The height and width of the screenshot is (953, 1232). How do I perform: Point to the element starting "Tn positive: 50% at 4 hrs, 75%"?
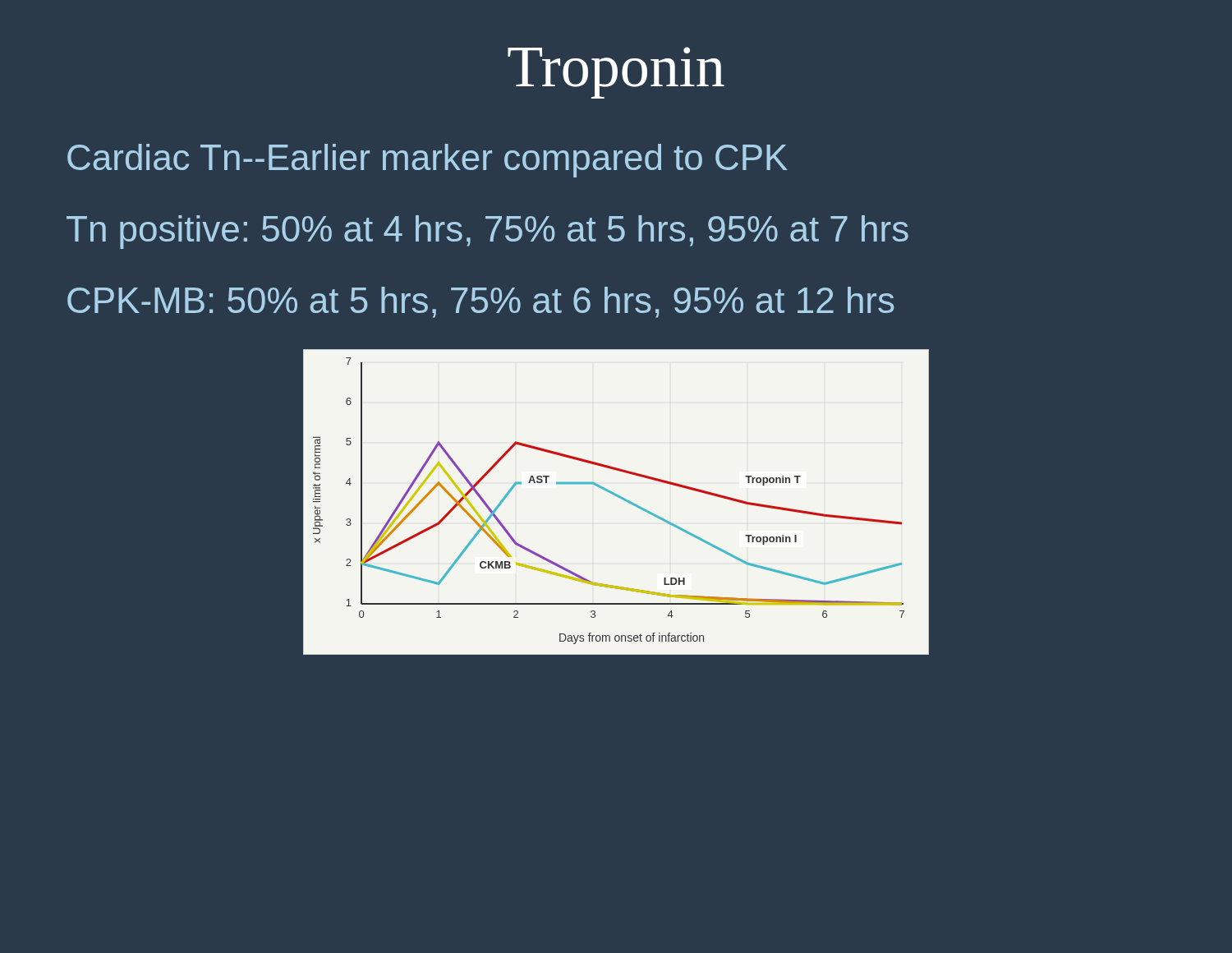pos(616,229)
